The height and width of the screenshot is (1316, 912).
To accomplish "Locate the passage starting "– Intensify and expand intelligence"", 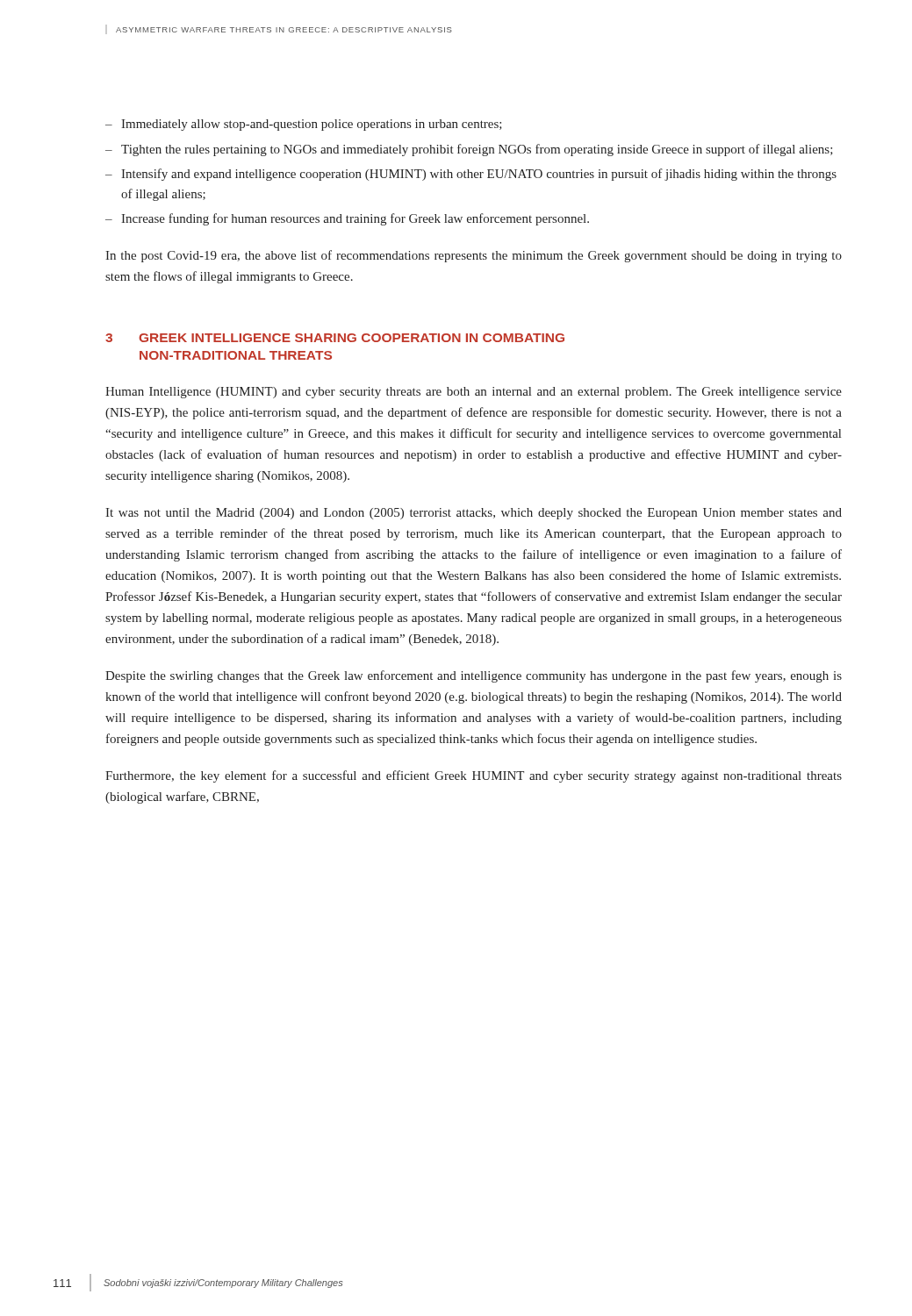I will pos(474,184).
